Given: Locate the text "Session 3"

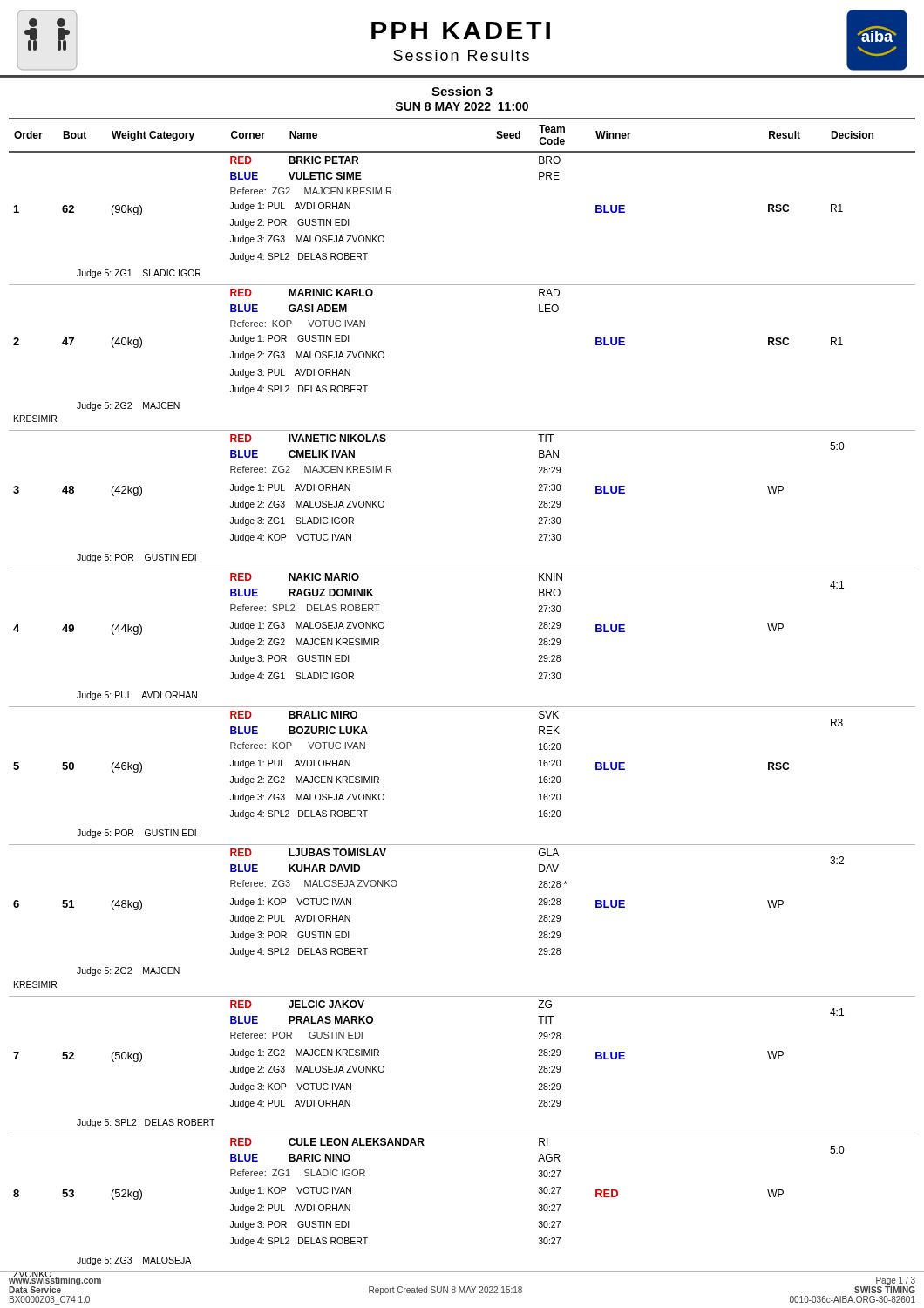Looking at the screenshot, I should tap(462, 91).
